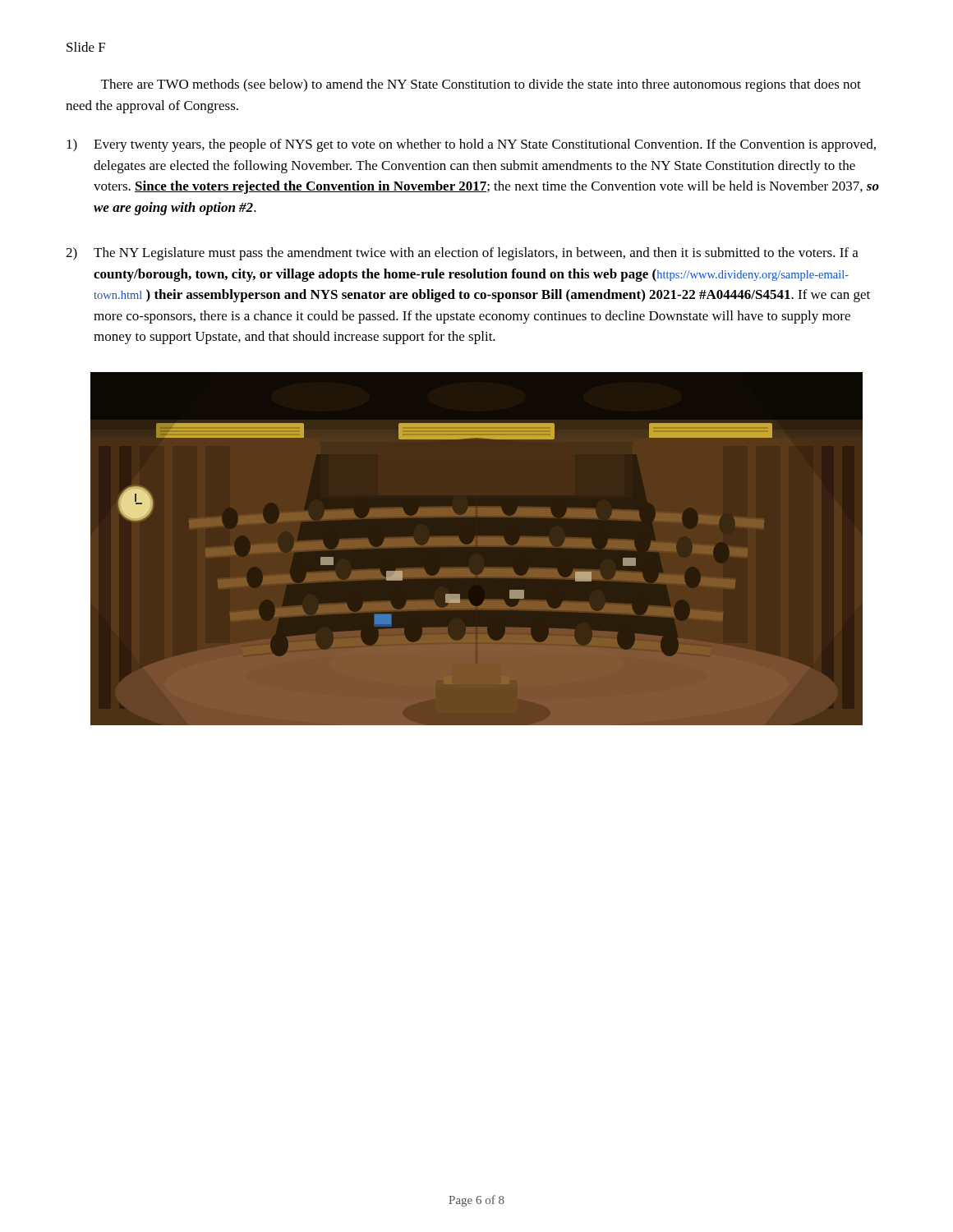Navigate to the passage starting "2) The NY Legislature must pass the amendment"
This screenshot has width=953, height=1232.
point(476,295)
